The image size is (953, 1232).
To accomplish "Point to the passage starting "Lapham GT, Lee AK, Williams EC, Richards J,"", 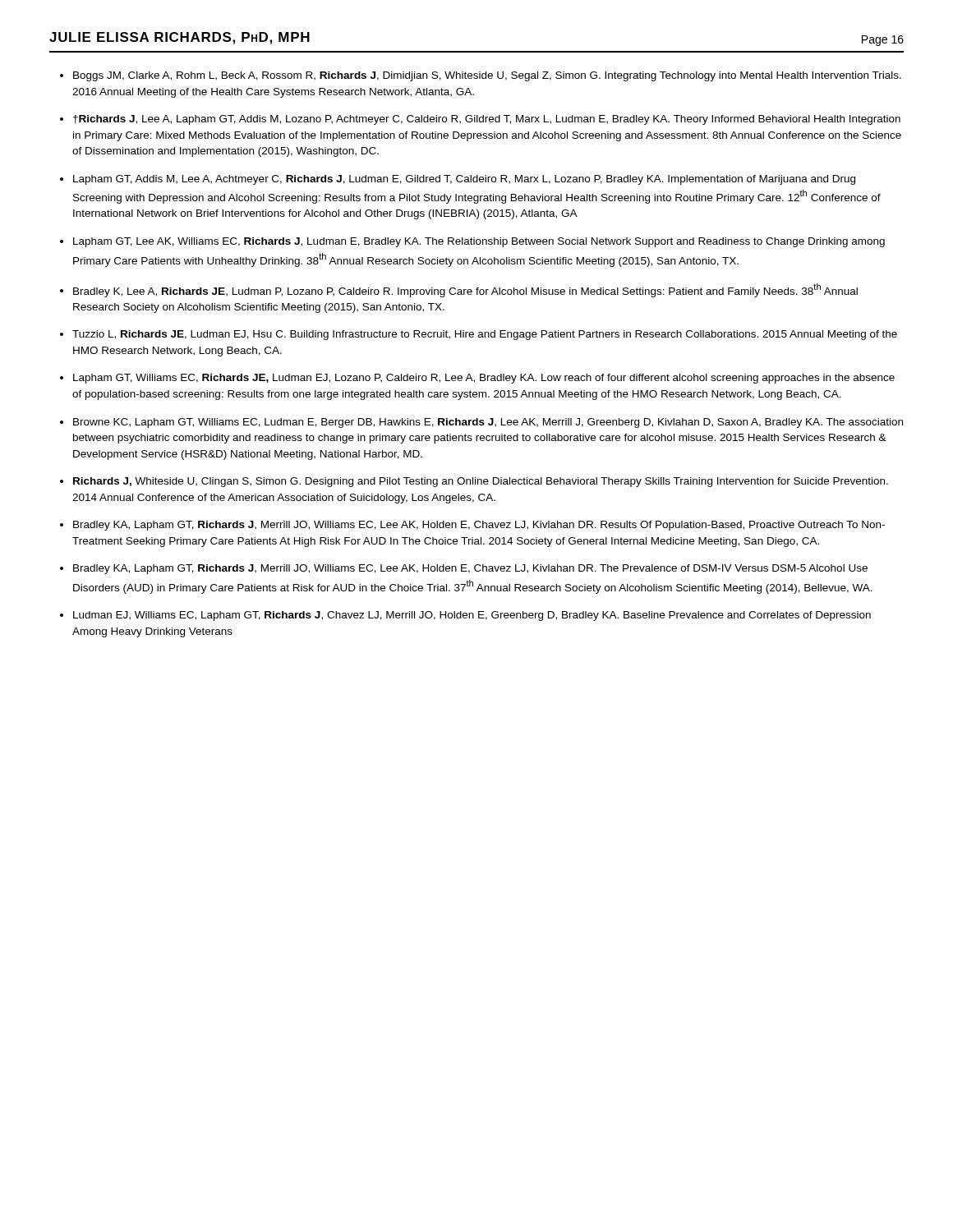I will tap(479, 251).
